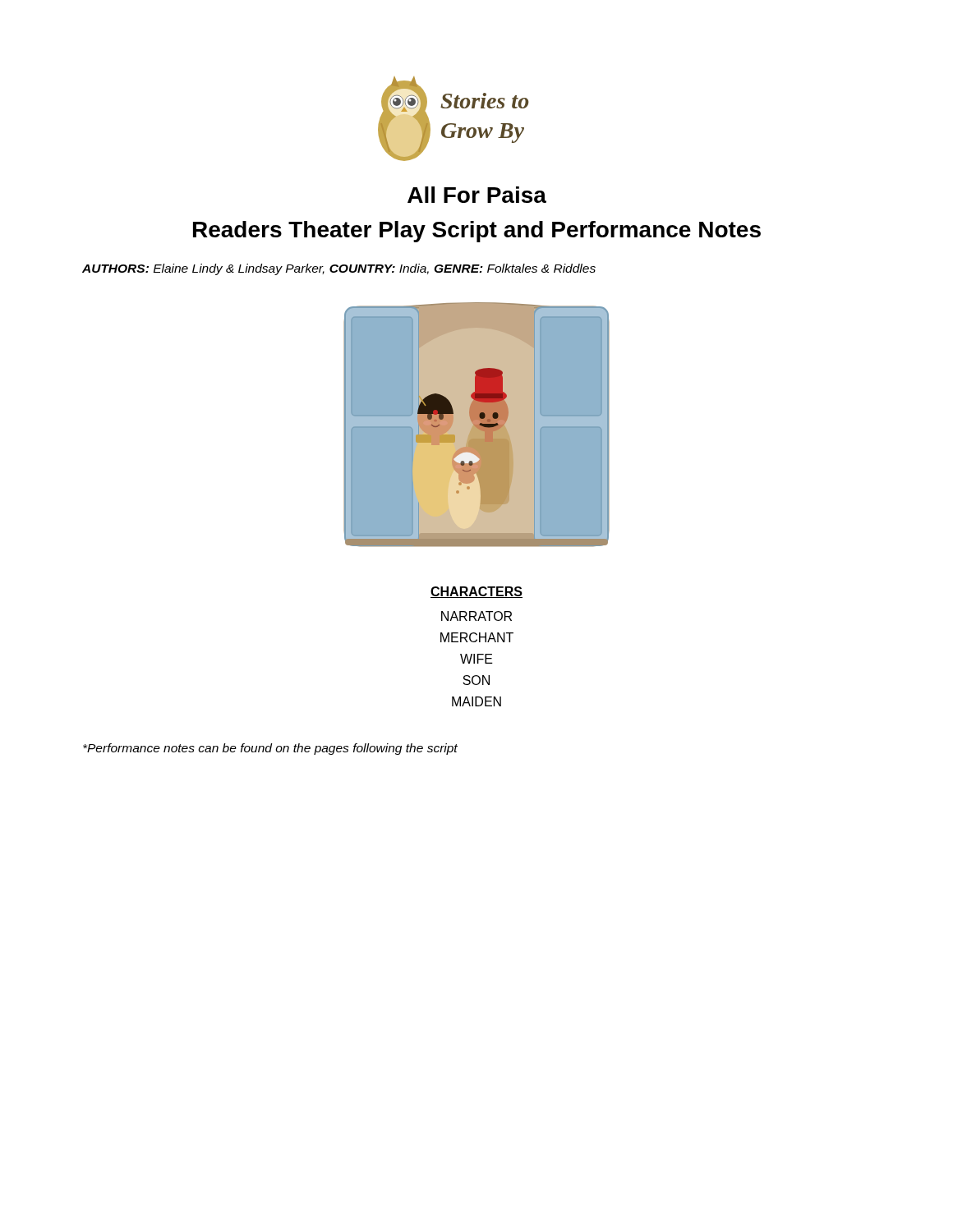Select the logo
Screen dimensions: 1232x953
476,121
